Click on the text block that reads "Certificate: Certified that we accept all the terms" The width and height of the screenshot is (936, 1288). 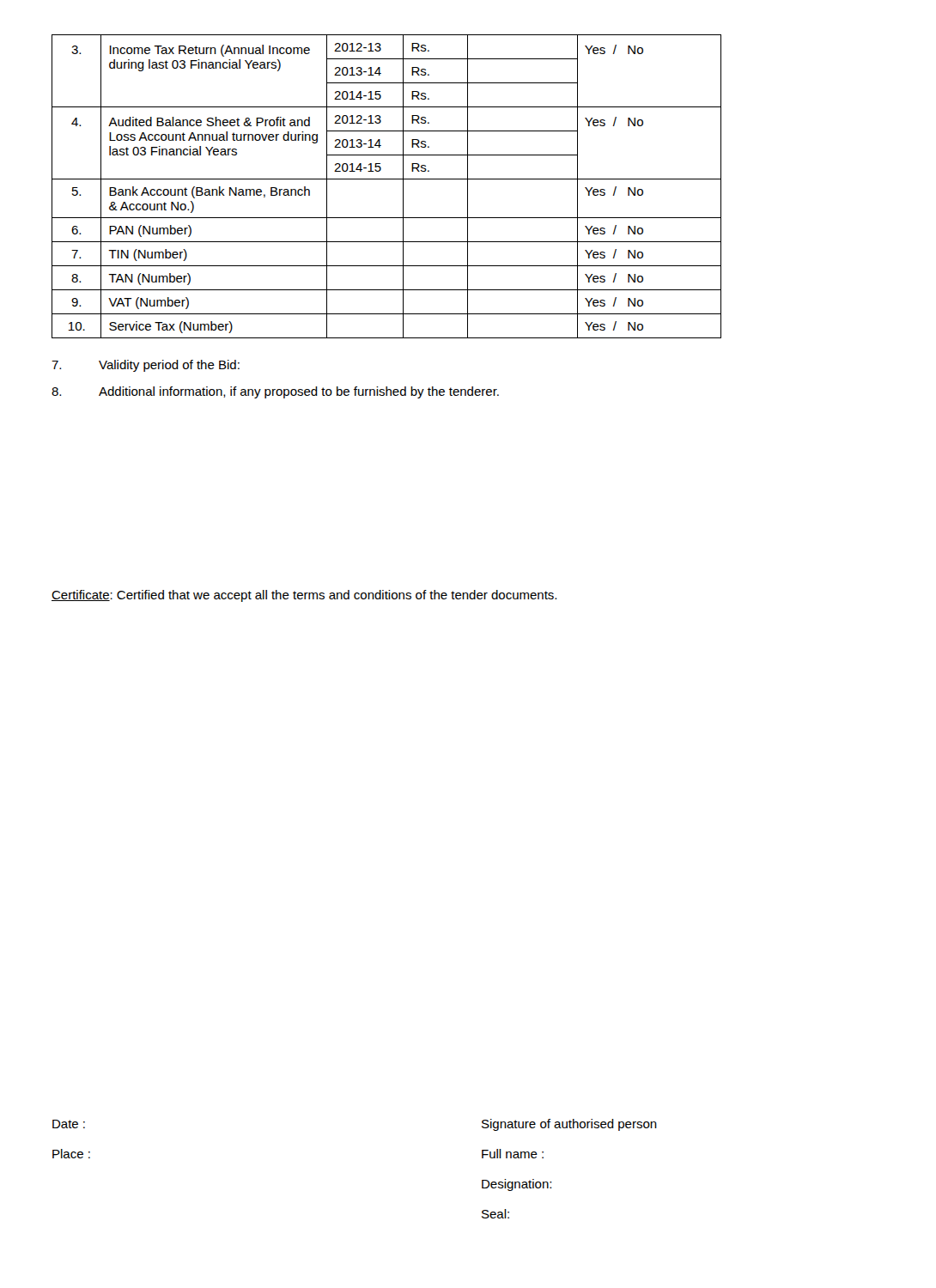pos(305,595)
